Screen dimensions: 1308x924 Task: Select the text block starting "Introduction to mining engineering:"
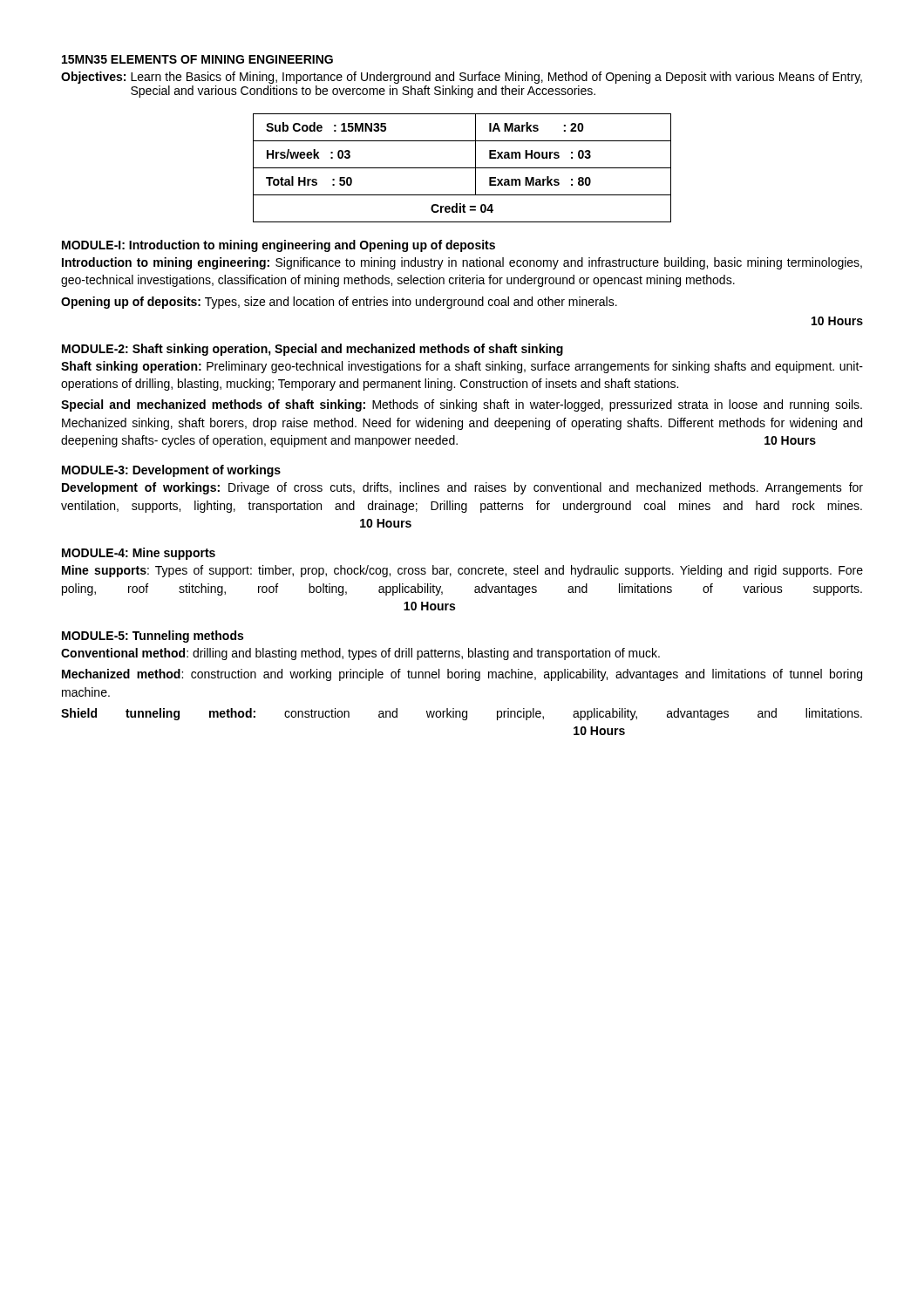click(462, 271)
